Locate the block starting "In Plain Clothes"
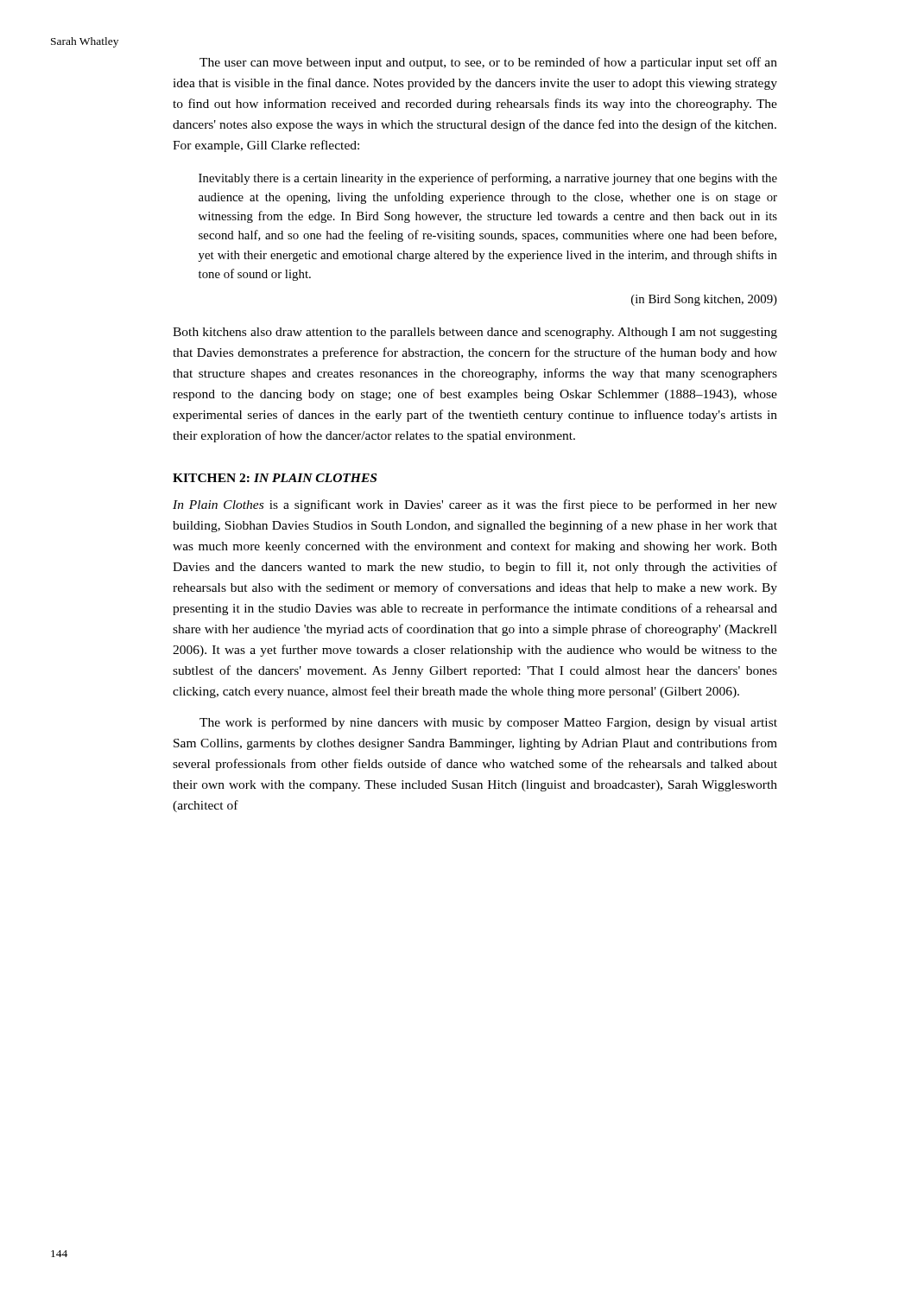Image resolution: width=924 pixels, height=1296 pixels. (x=475, y=655)
